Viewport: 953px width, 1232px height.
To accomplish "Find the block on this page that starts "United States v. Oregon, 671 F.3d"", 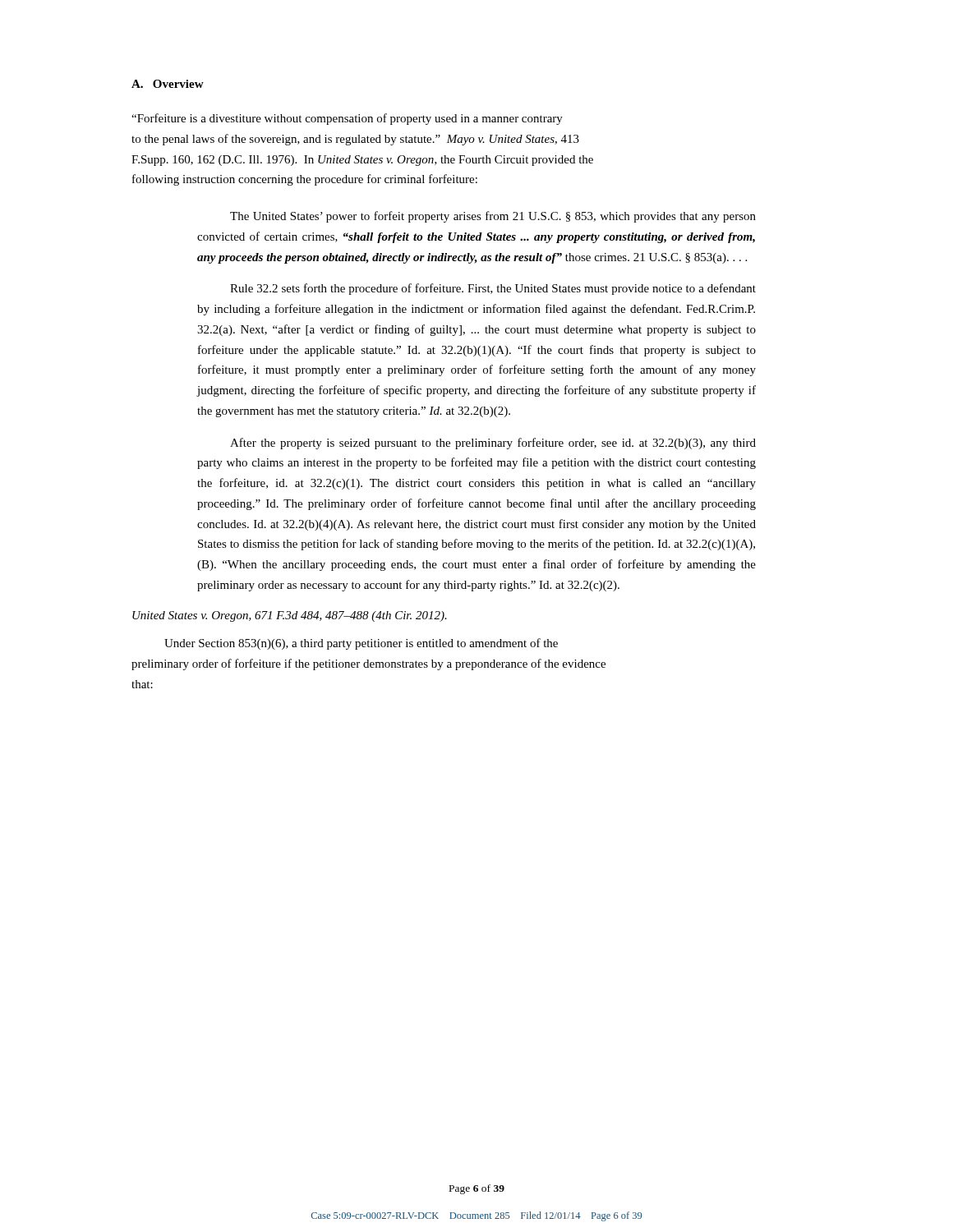I will [x=289, y=615].
